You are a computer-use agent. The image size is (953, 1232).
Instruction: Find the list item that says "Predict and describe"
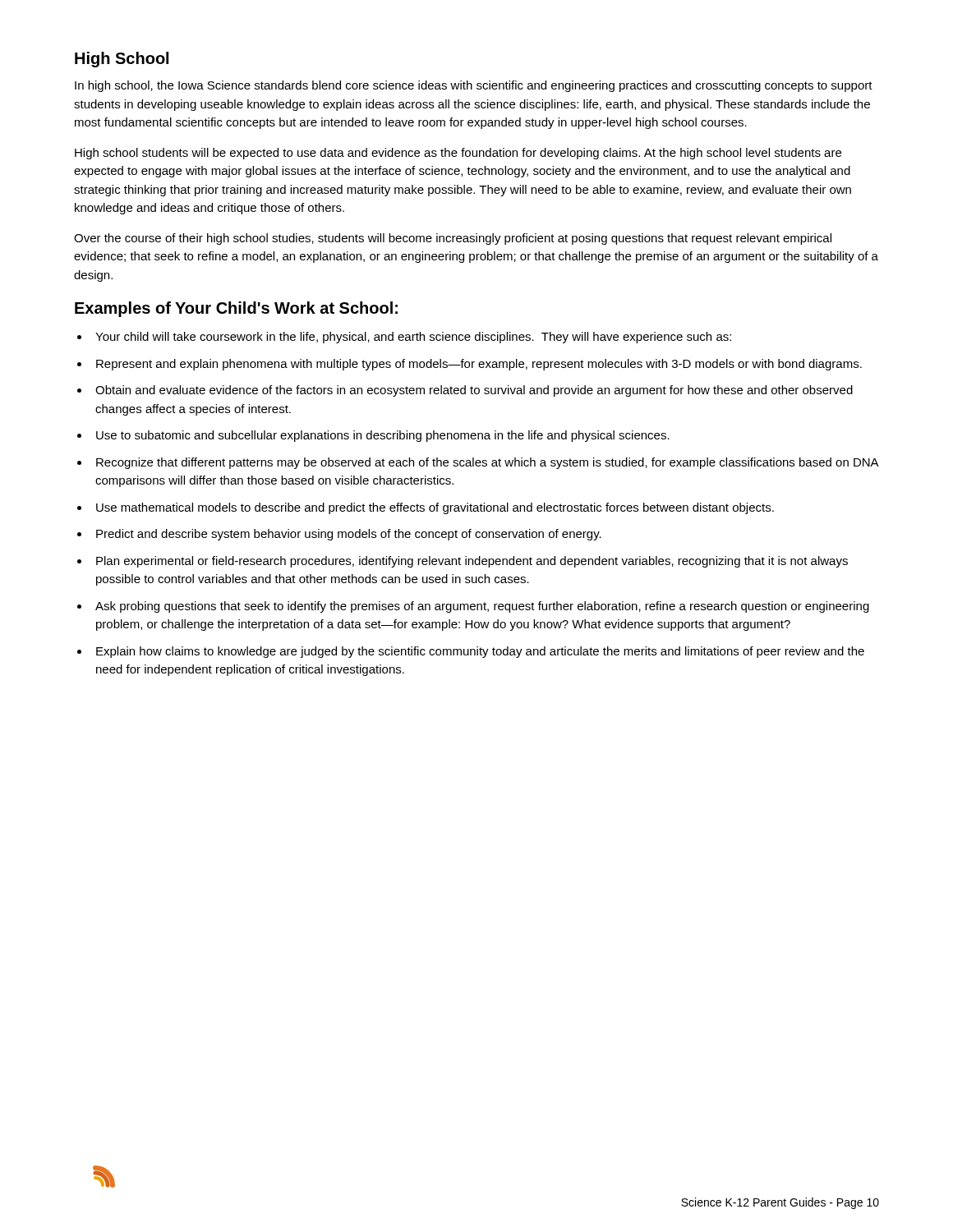click(x=485, y=534)
